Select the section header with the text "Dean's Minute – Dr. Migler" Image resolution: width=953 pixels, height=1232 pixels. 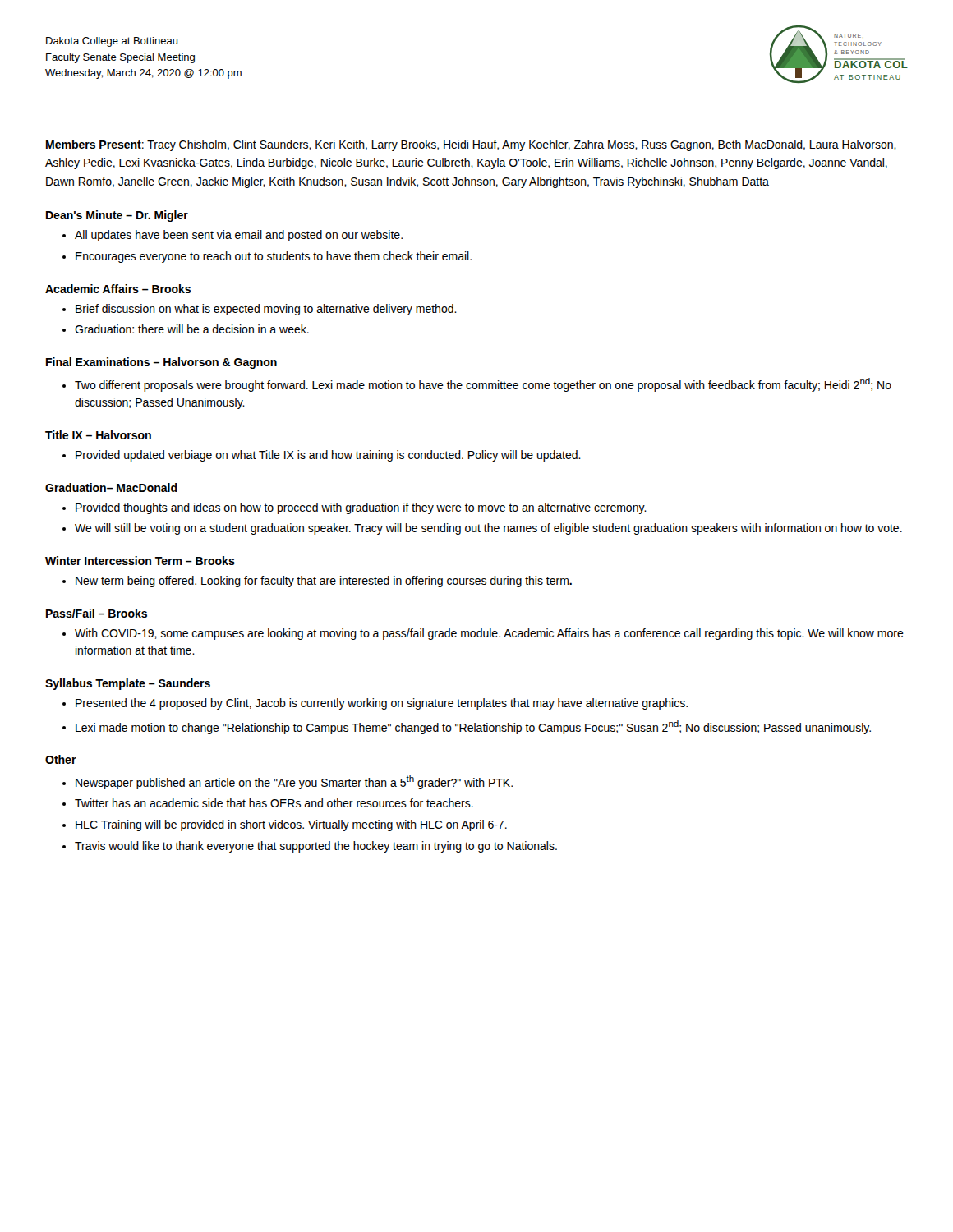click(117, 215)
